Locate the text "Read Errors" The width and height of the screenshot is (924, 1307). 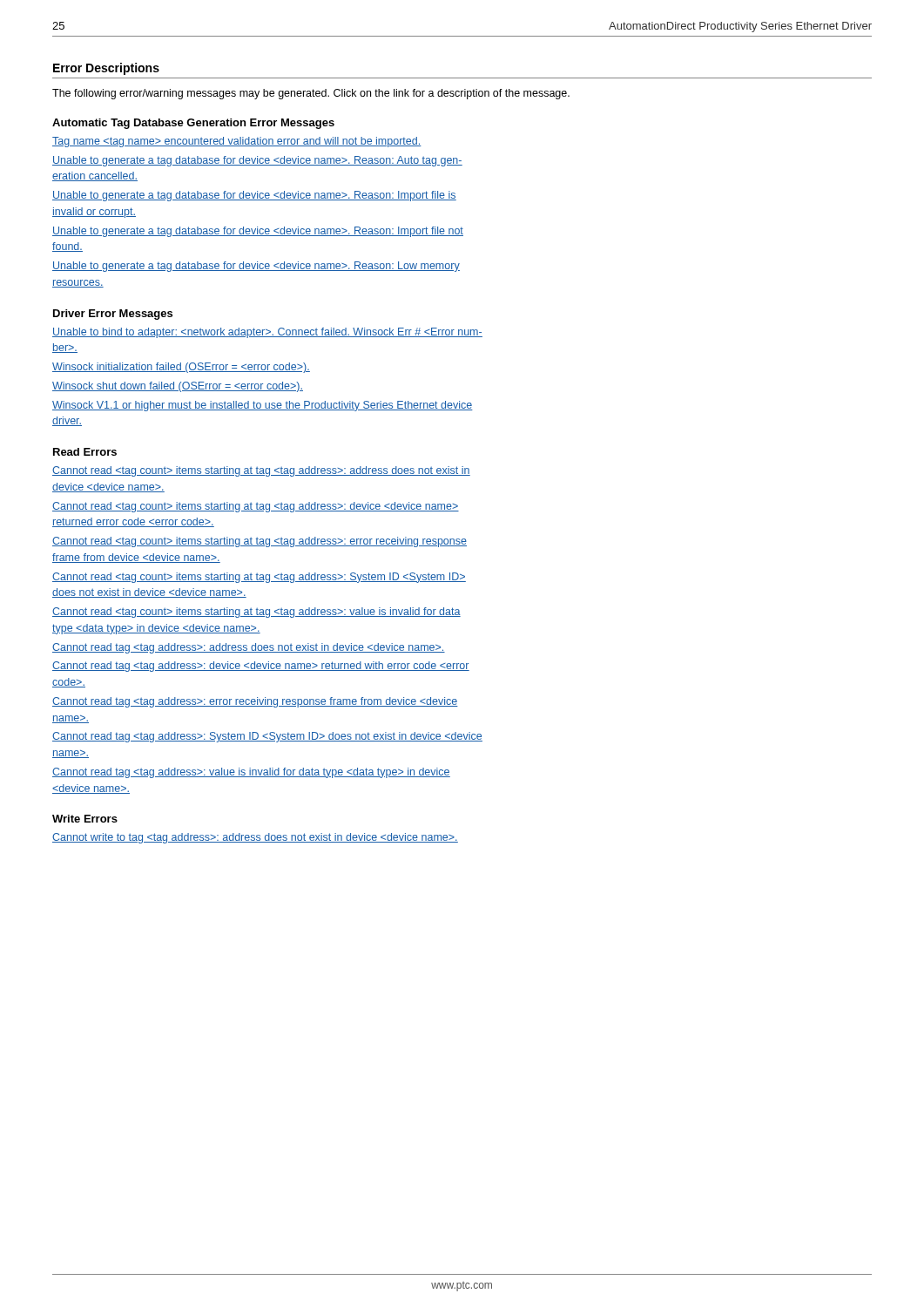pyautogui.click(x=85, y=452)
